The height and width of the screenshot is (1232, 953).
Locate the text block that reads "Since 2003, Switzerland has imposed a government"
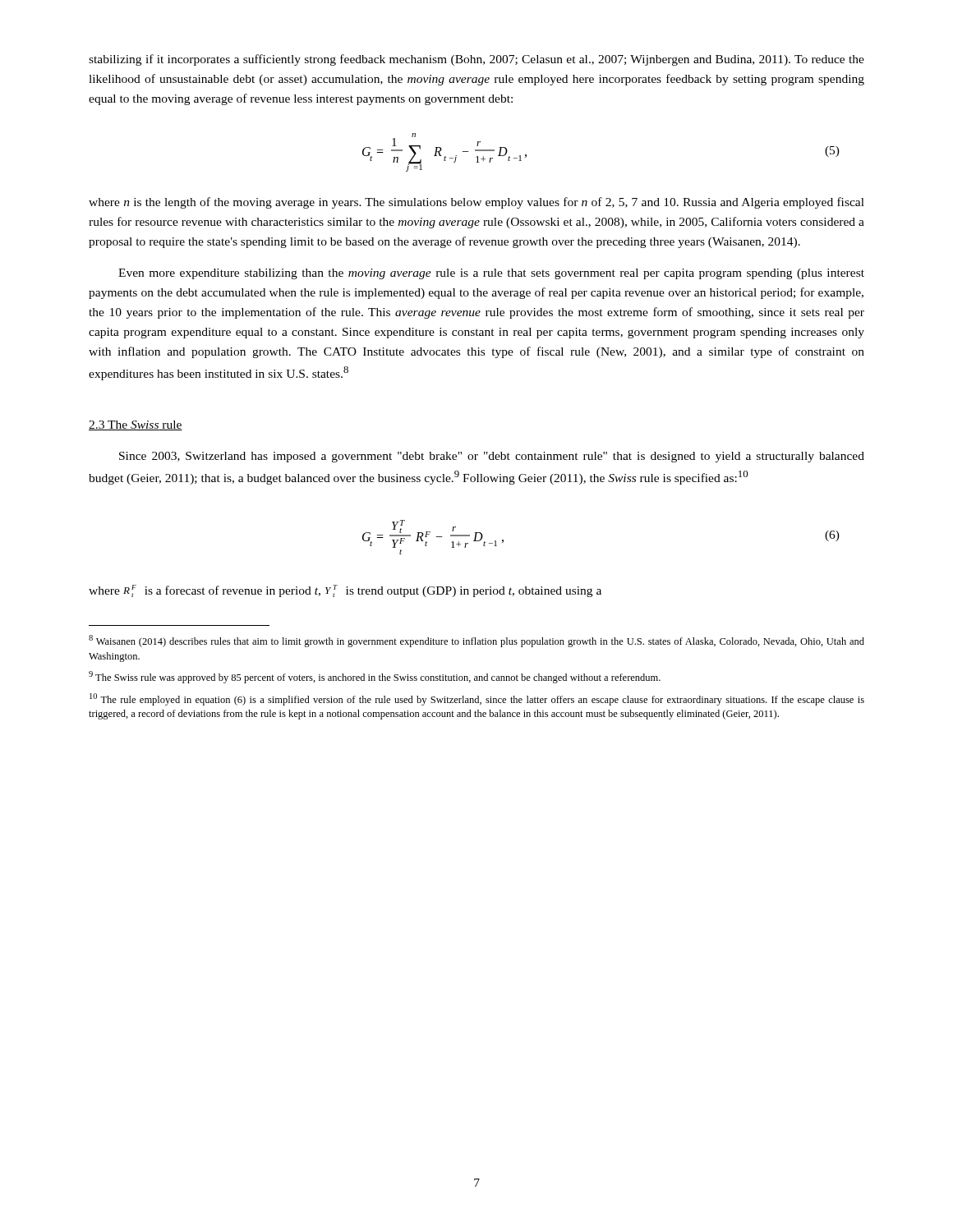pos(476,467)
